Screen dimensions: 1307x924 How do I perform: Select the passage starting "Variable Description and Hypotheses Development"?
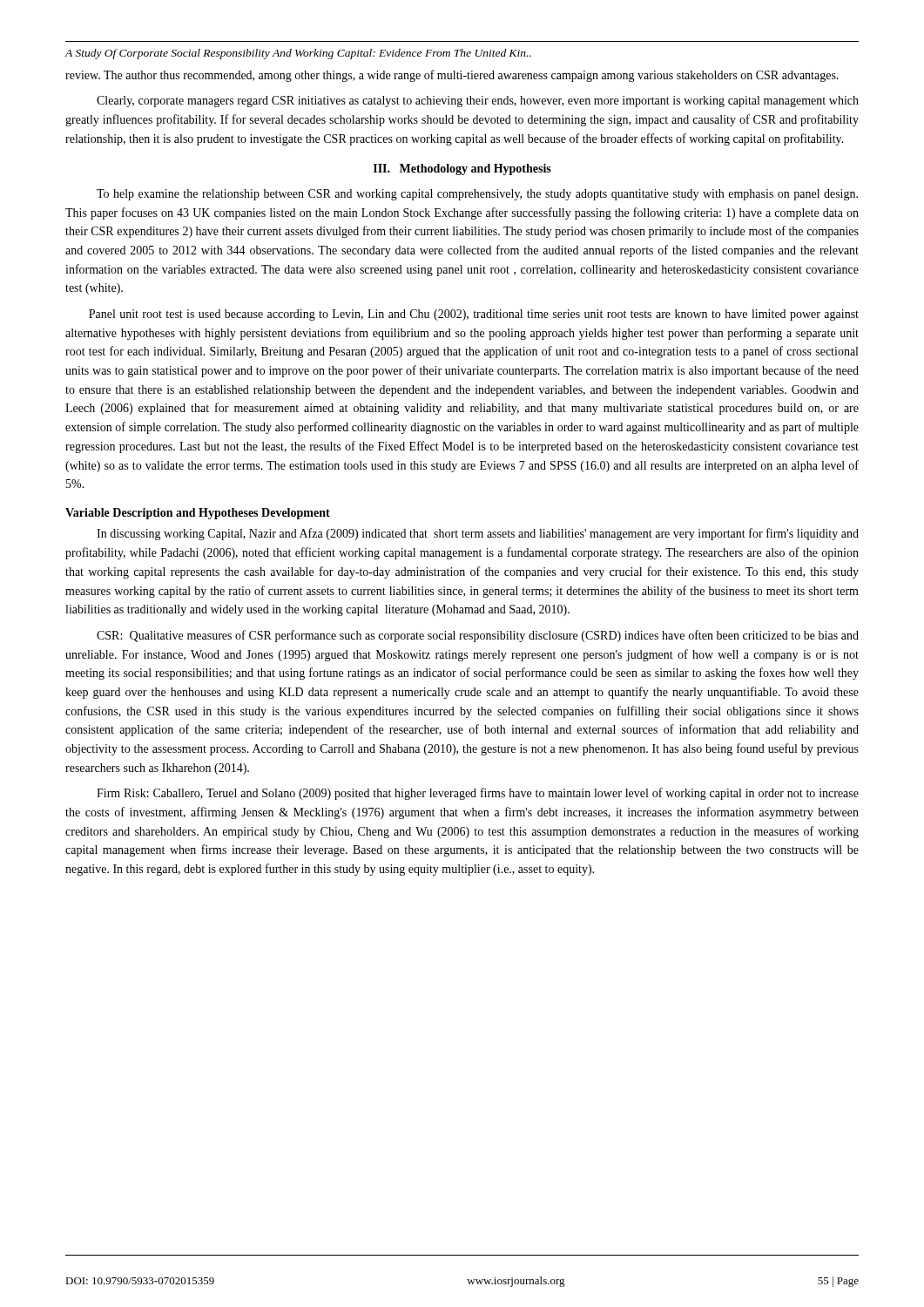point(198,513)
